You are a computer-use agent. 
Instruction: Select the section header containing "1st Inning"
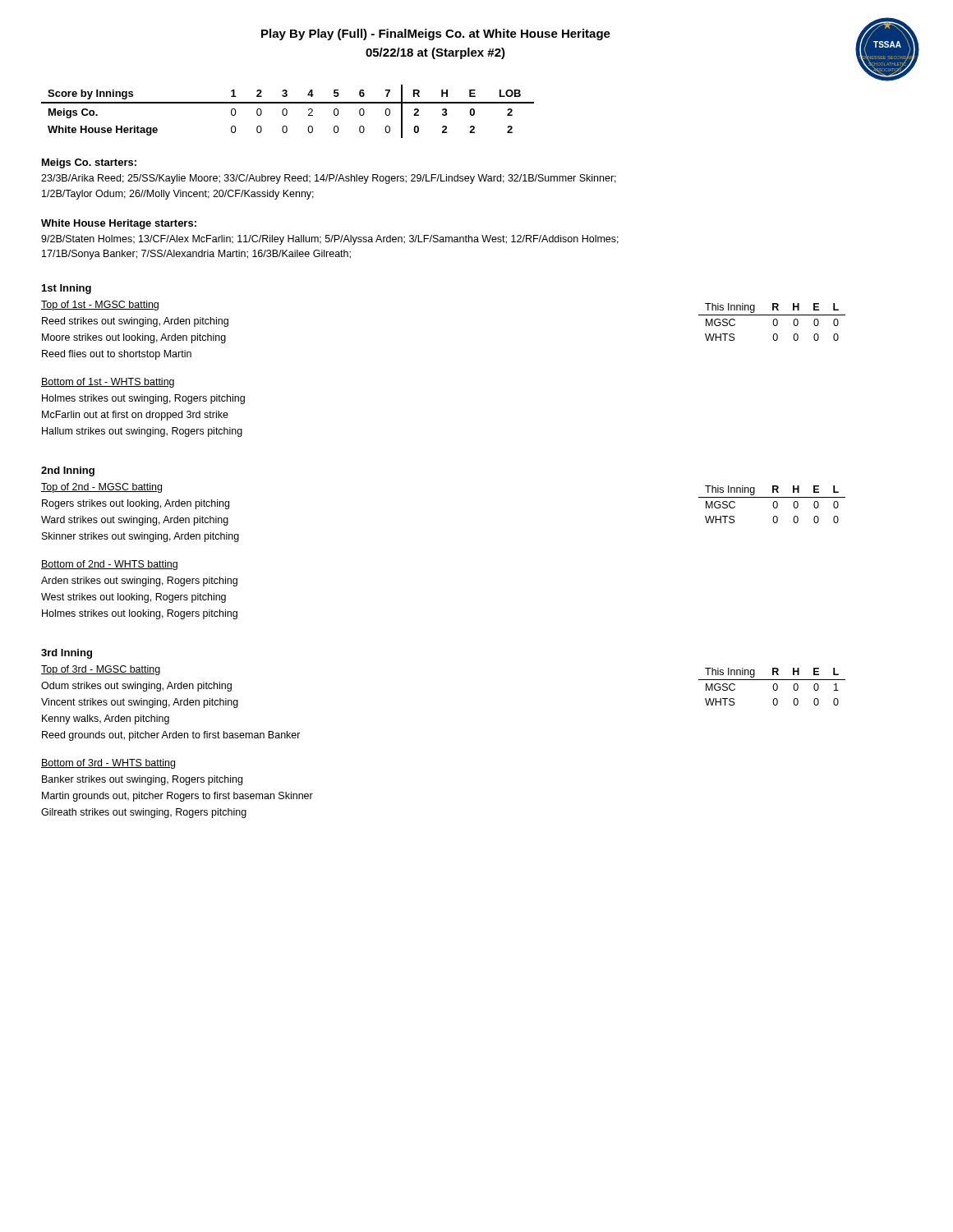66,288
